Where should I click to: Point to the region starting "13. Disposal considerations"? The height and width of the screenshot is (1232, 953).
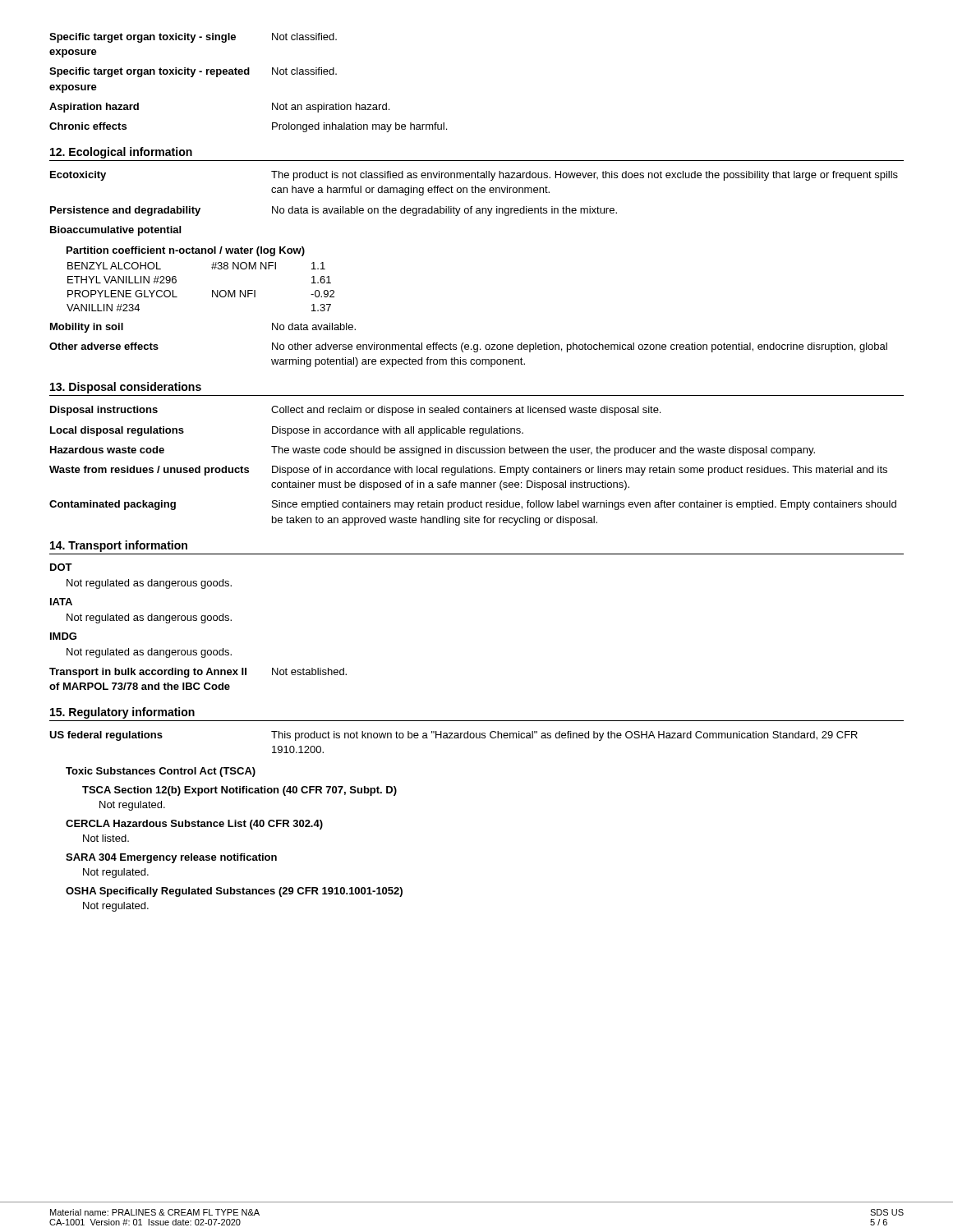pyautogui.click(x=125, y=387)
